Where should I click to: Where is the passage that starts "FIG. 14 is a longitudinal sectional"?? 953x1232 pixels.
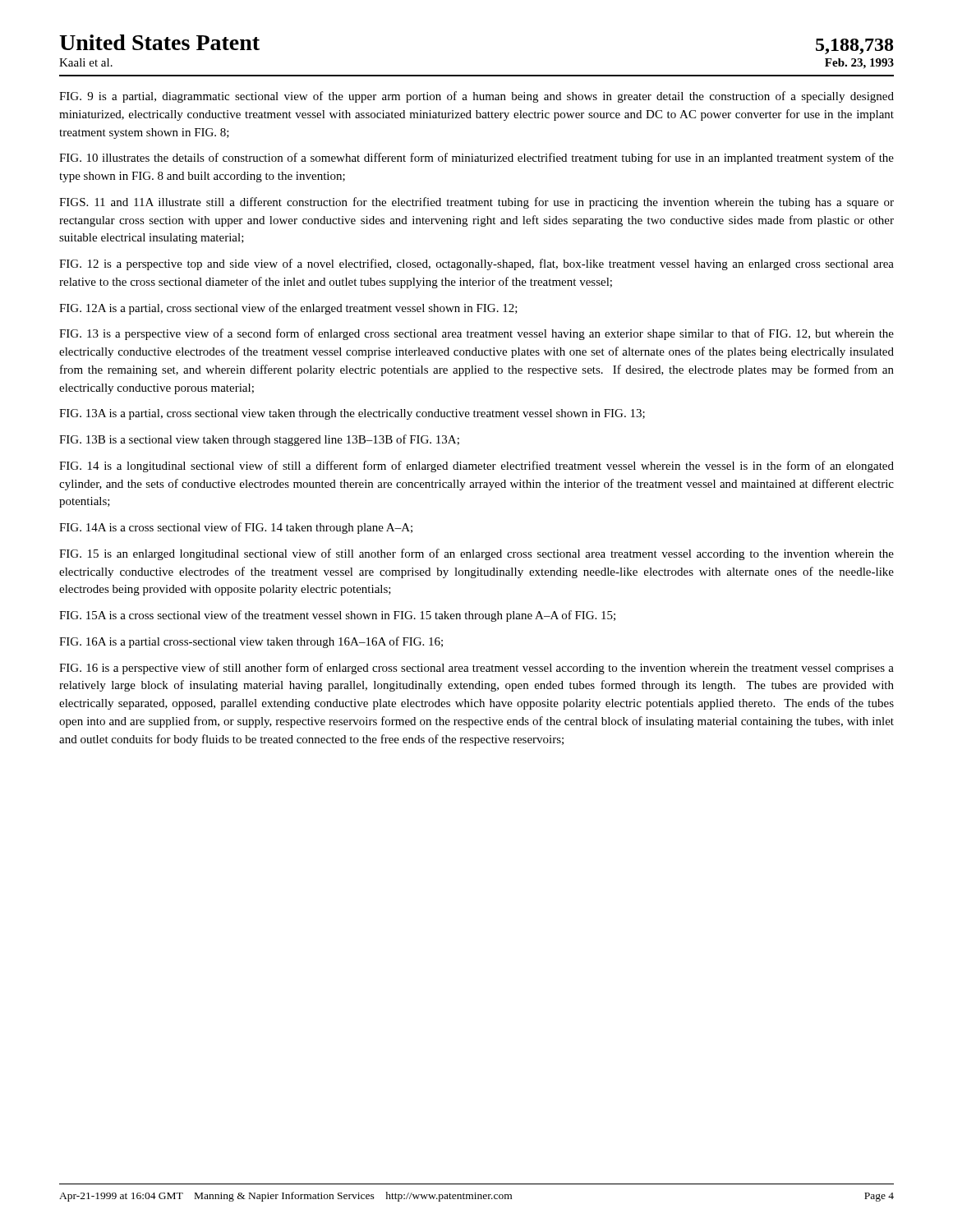(x=476, y=483)
